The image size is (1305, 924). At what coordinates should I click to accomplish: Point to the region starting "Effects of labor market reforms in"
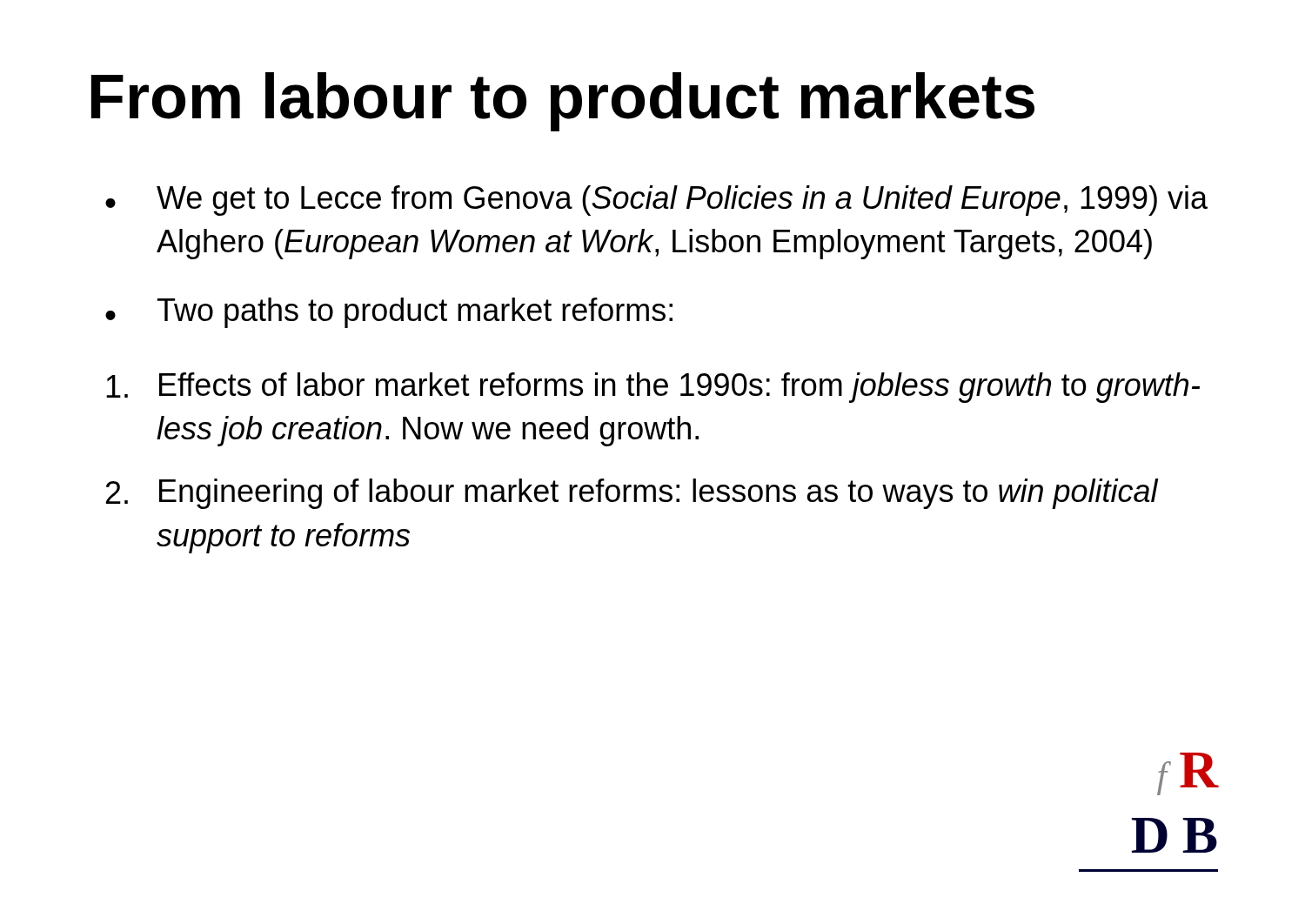click(x=661, y=407)
